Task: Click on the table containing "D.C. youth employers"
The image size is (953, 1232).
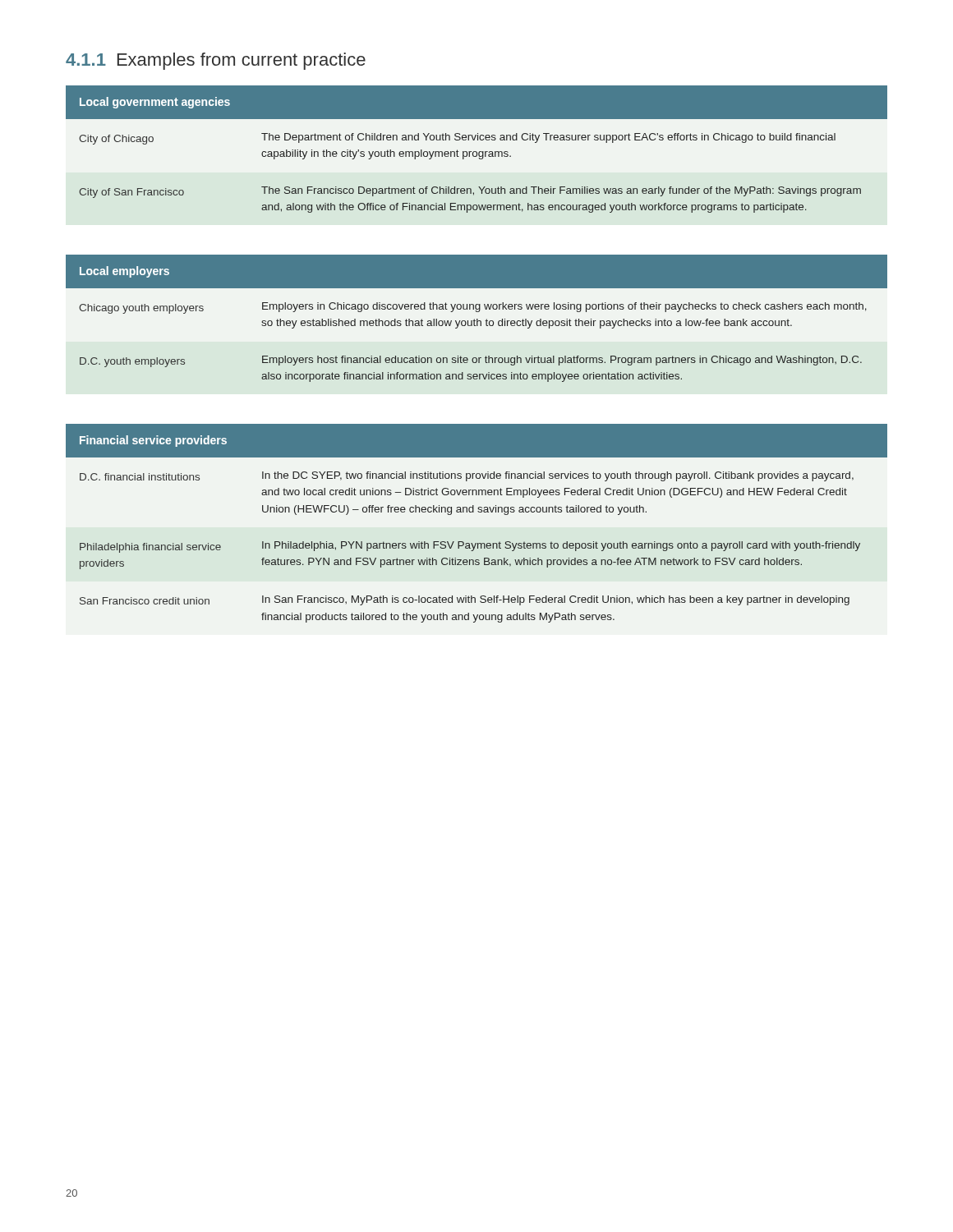Action: click(x=476, y=324)
